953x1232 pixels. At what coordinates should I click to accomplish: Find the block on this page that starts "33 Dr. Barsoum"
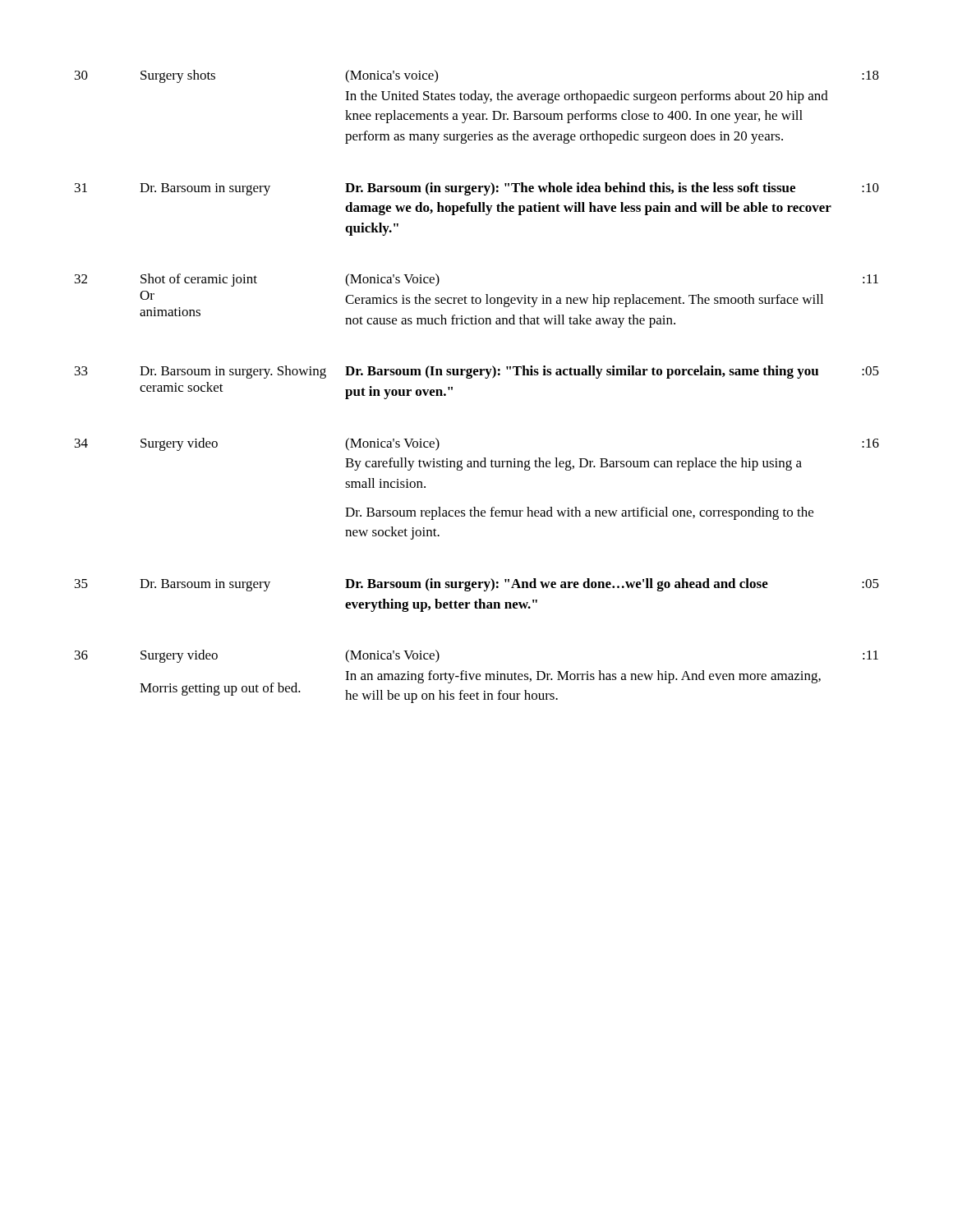(x=476, y=382)
